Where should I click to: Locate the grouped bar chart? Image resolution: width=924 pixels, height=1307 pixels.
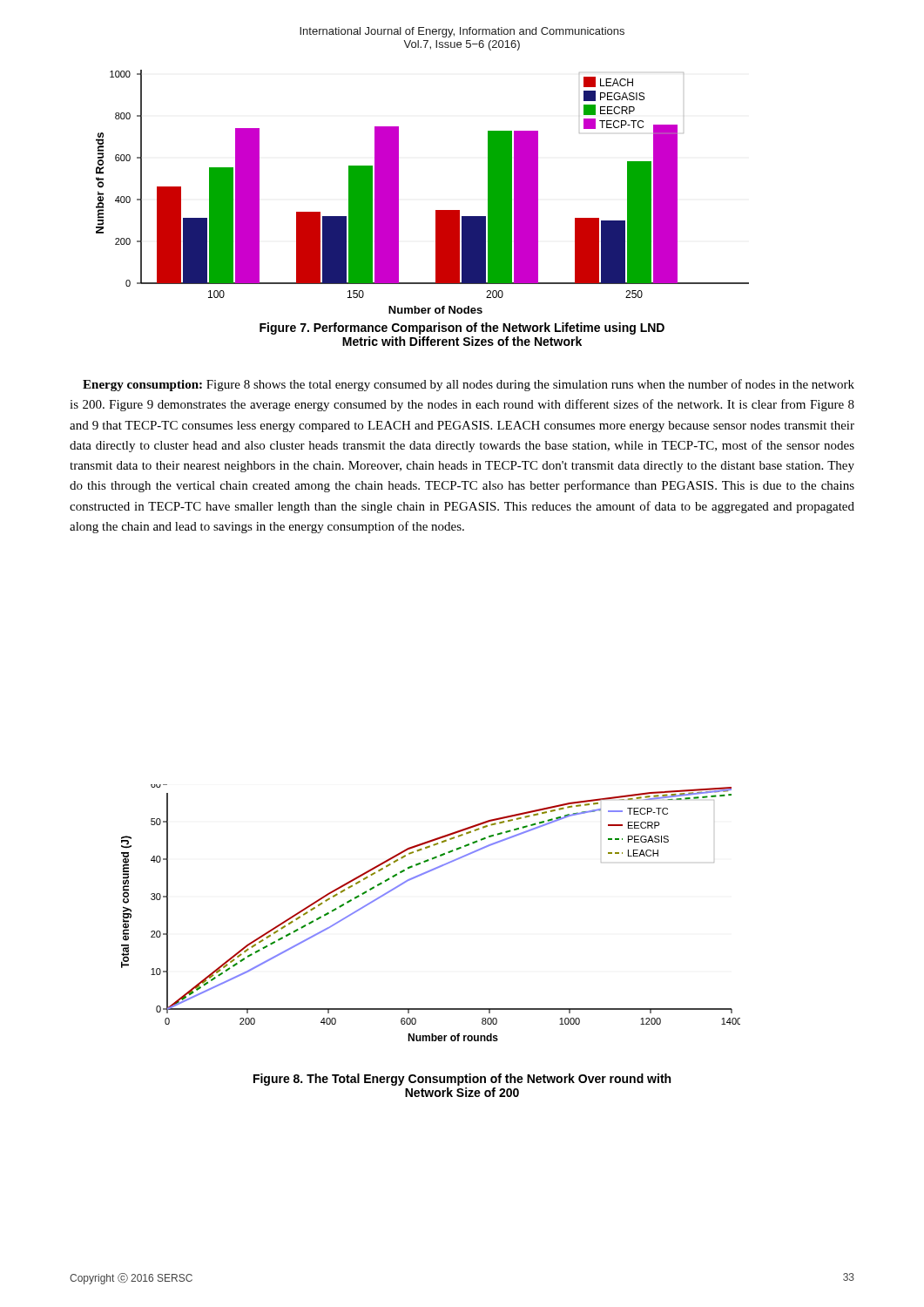(427, 190)
